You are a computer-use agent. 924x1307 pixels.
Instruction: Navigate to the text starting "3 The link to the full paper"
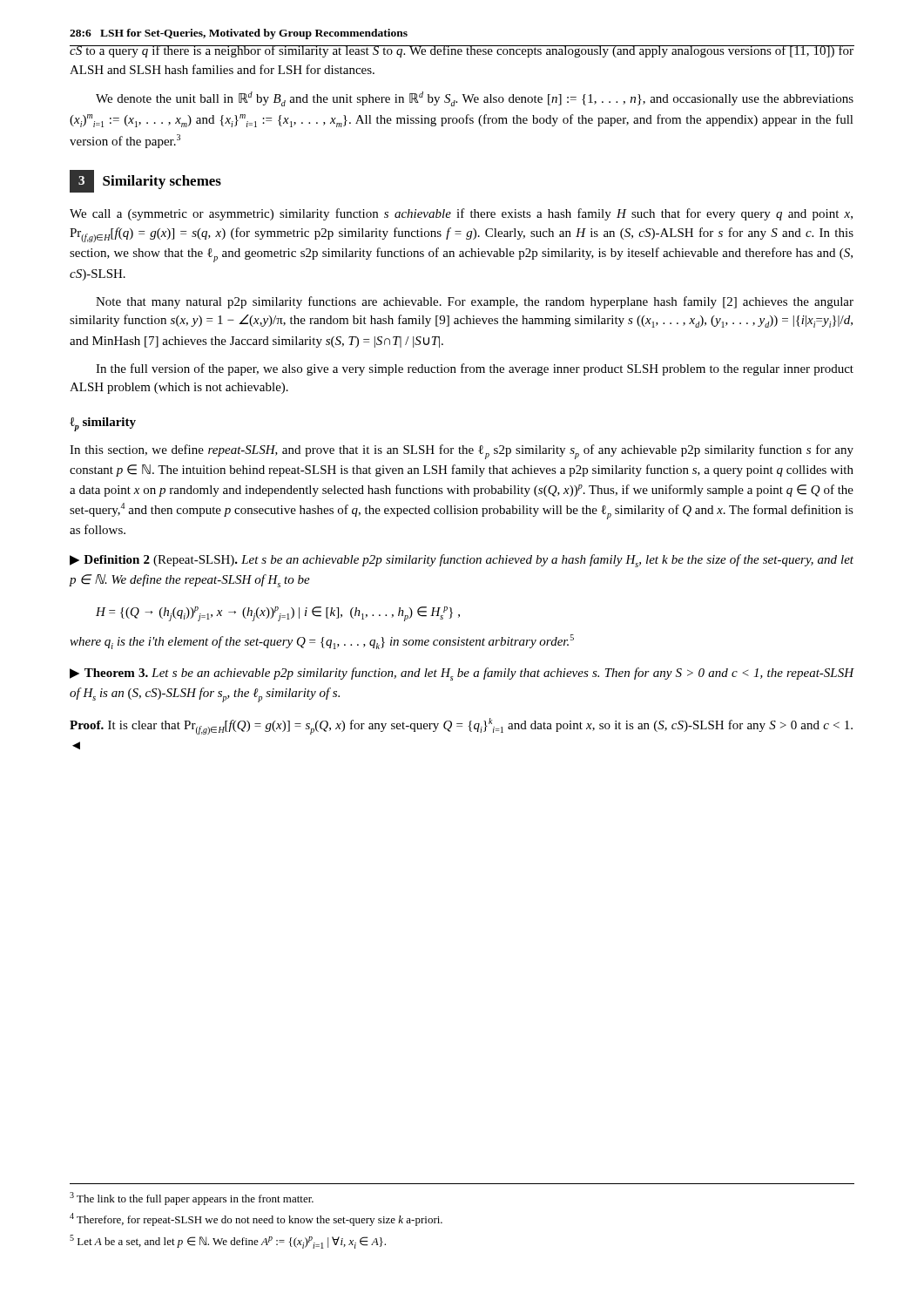click(192, 1198)
